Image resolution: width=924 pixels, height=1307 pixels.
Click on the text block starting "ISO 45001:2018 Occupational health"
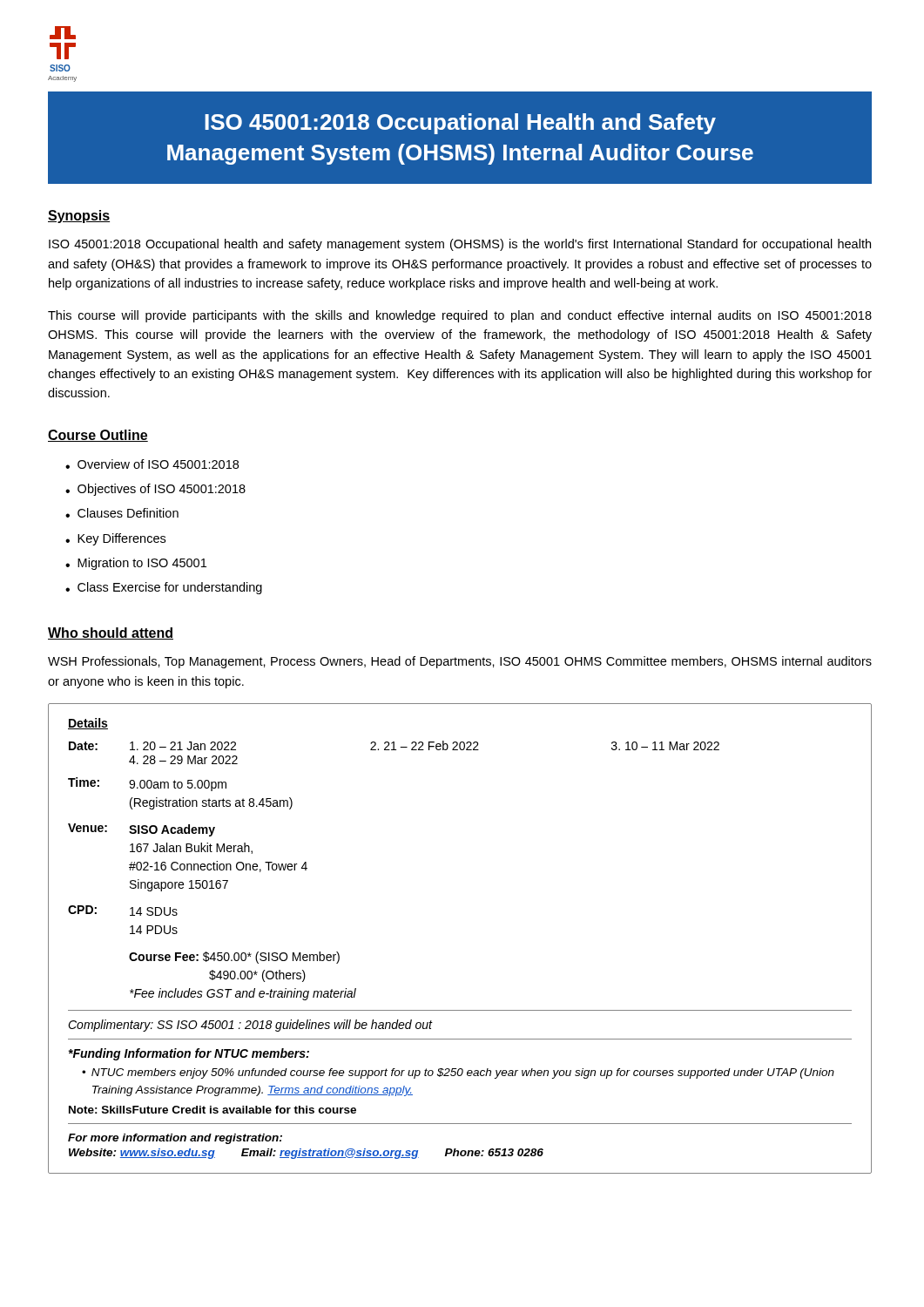point(460,264)
